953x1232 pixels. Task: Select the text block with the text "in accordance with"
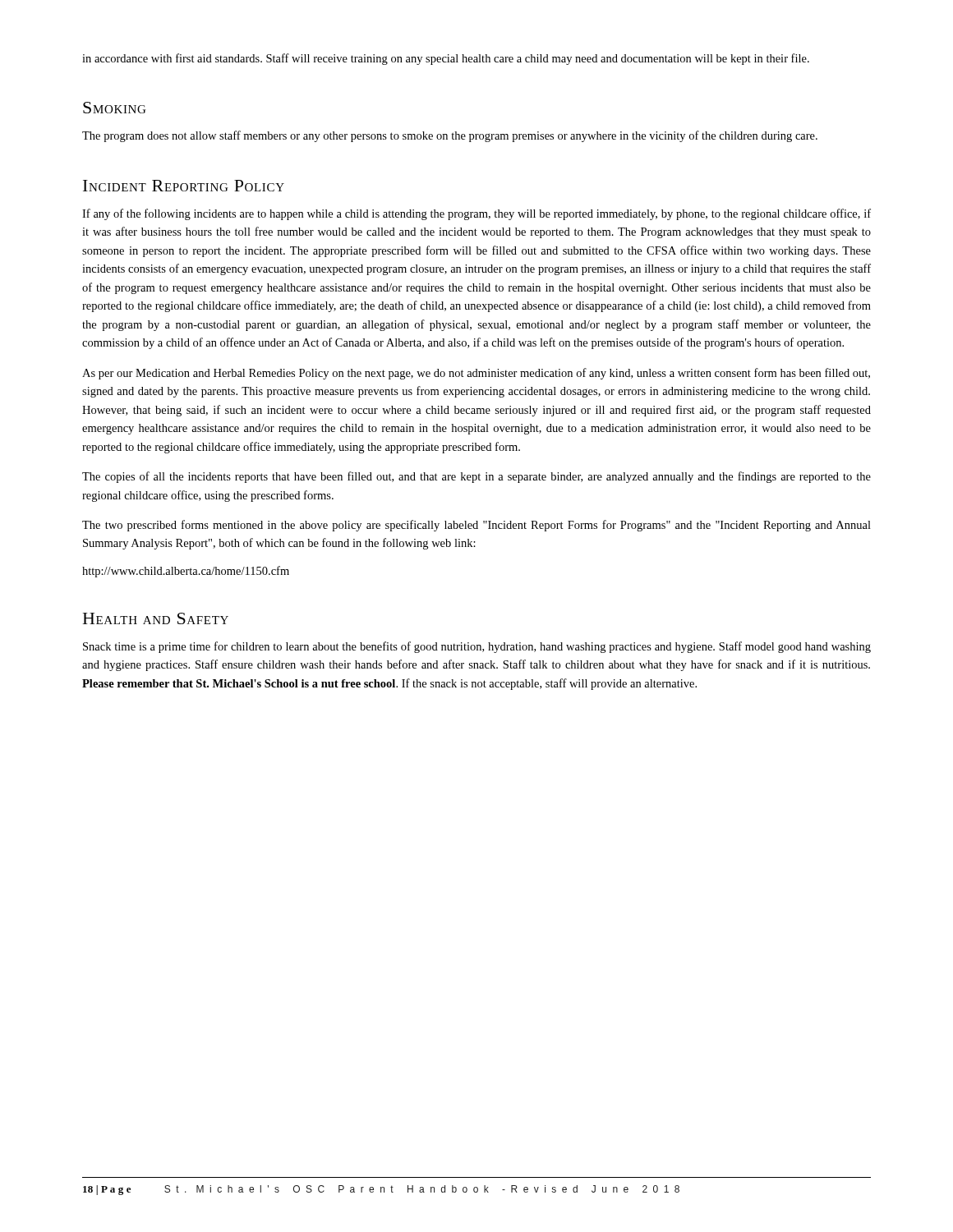pyautogui.click(x=476, y=59)
